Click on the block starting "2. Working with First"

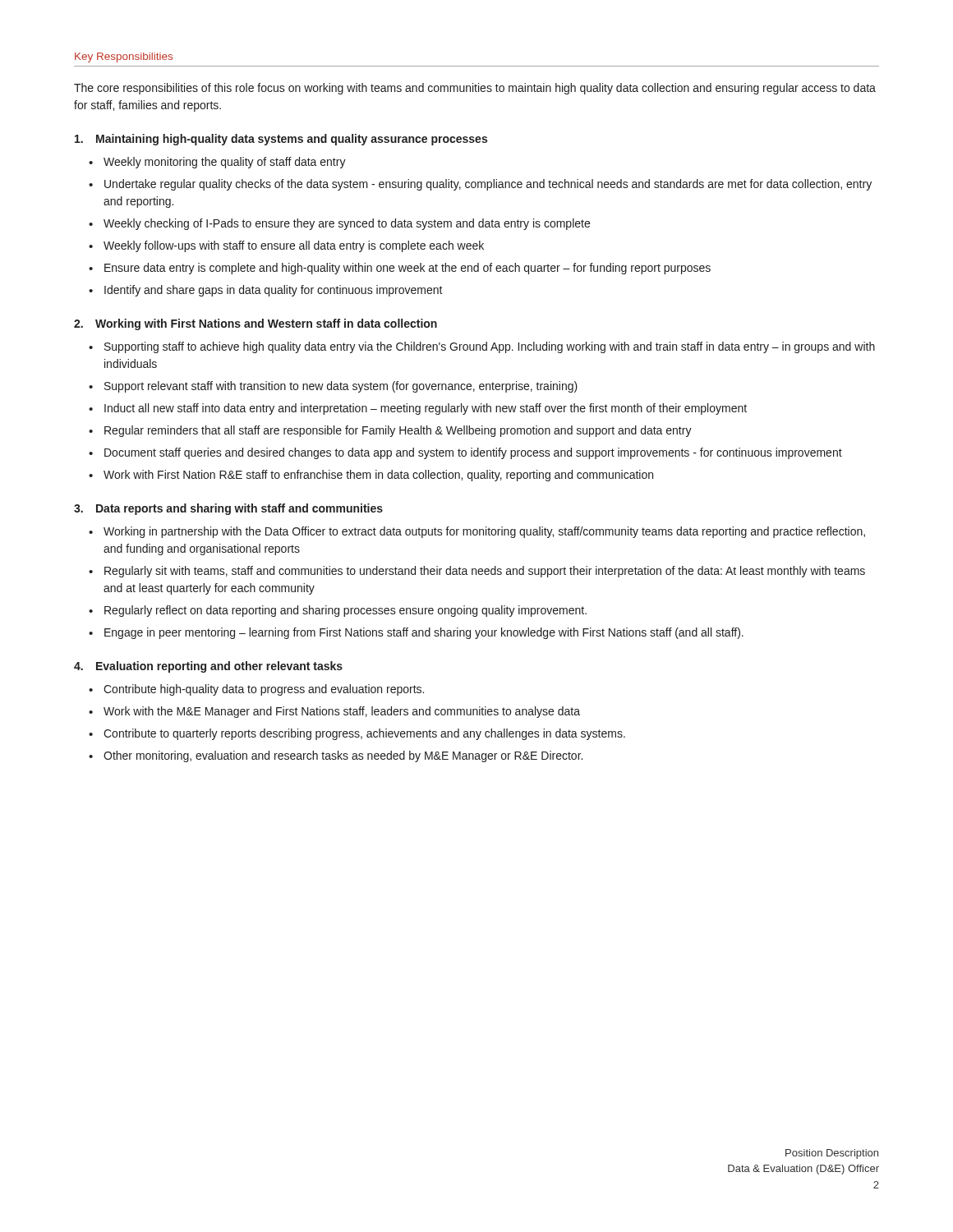pos(476,400)
